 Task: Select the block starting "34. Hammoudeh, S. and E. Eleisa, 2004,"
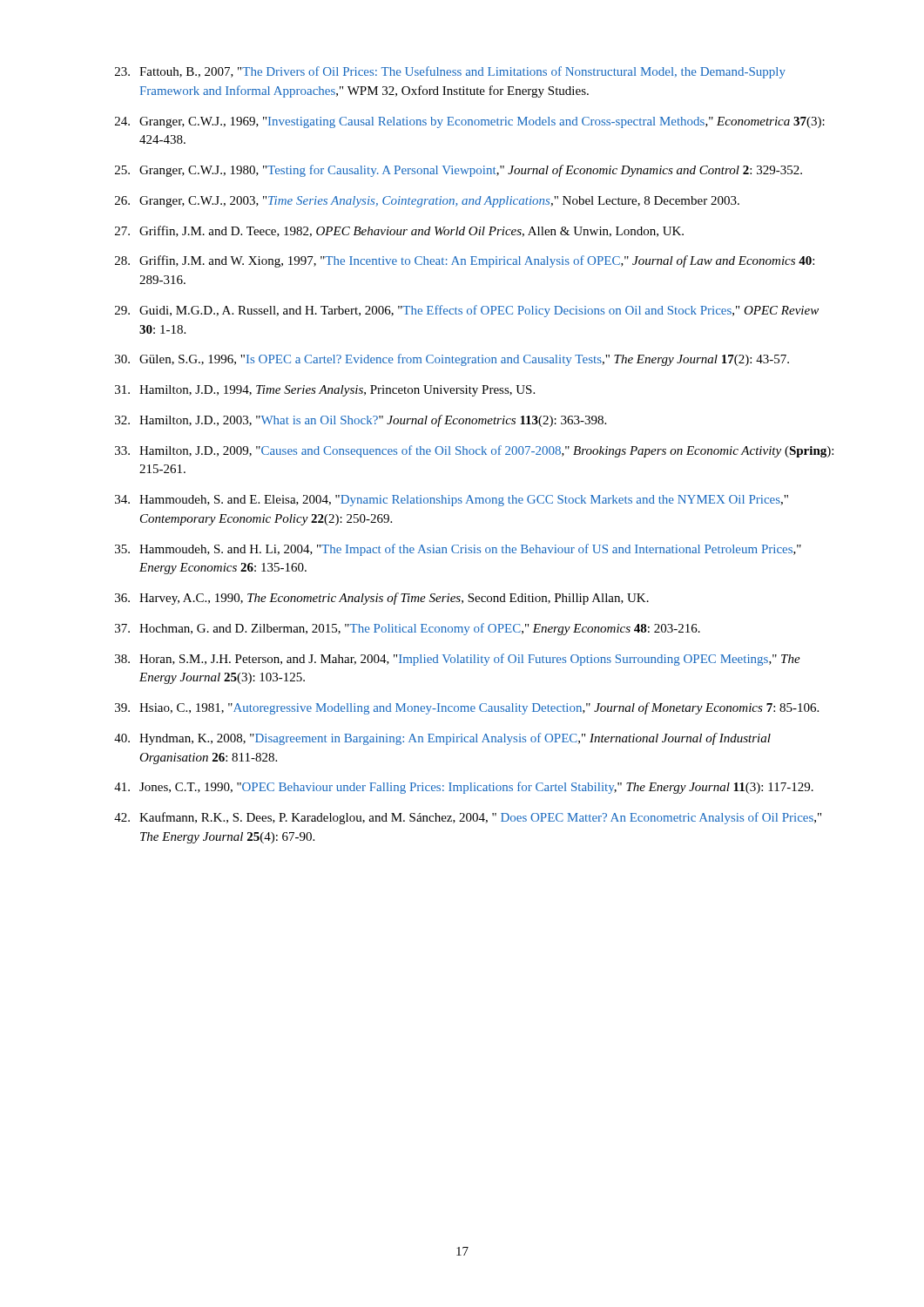coord(465,509)
